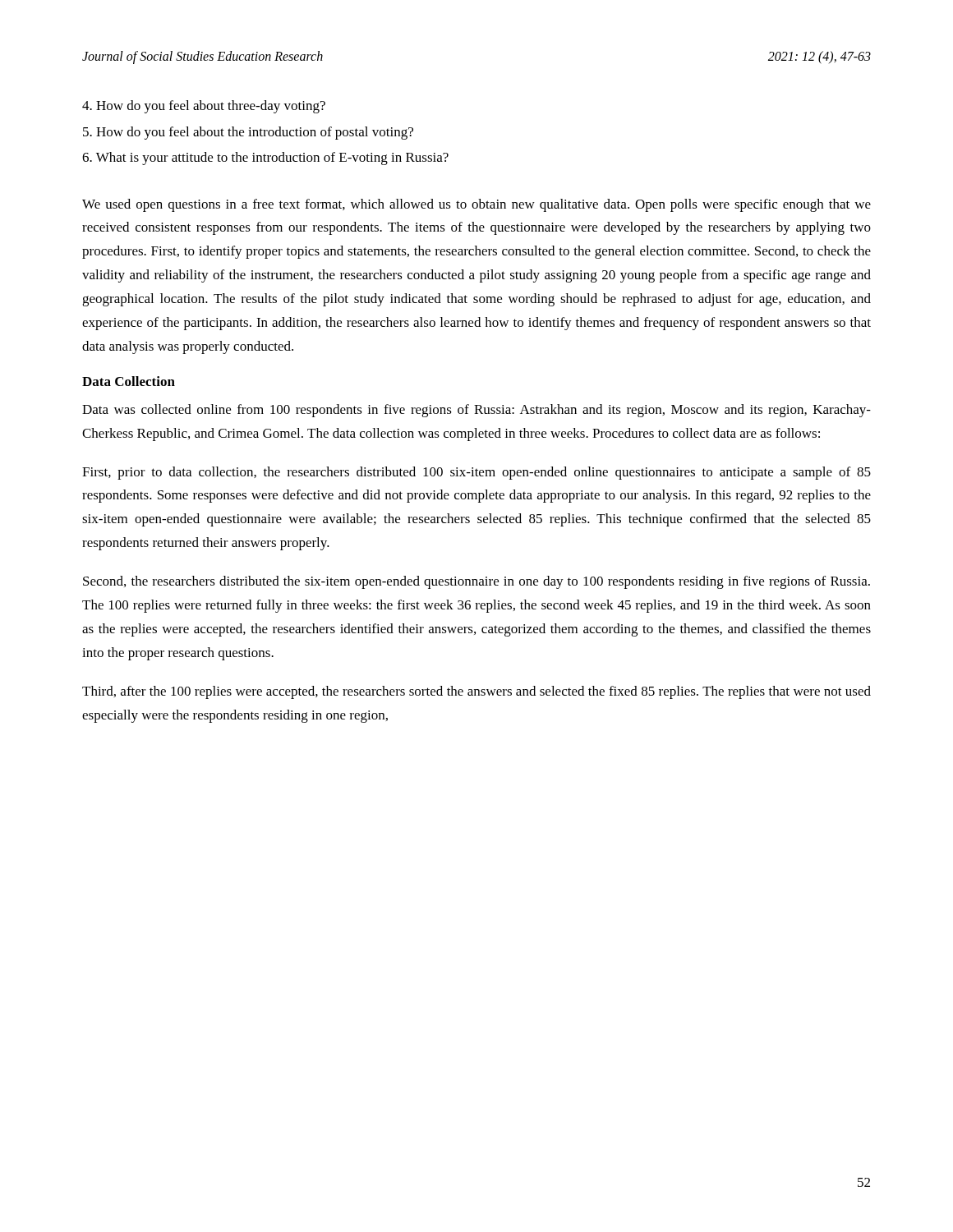Navigate to the region starting "First, prior to data collection, the researchers"
This screenshot has width=953, height=1232.
(476, 507)
